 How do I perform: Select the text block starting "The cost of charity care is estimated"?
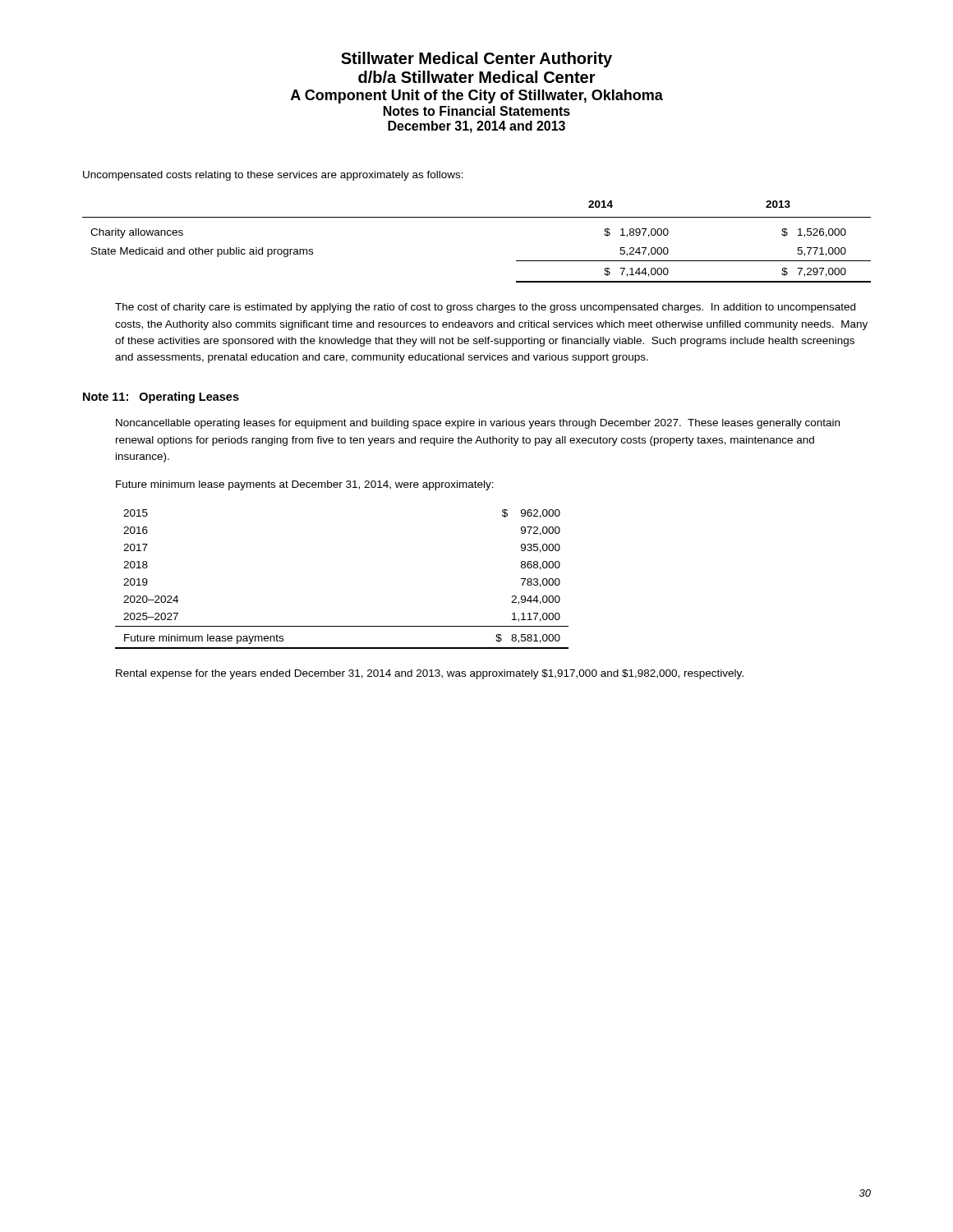coord(491,332)
